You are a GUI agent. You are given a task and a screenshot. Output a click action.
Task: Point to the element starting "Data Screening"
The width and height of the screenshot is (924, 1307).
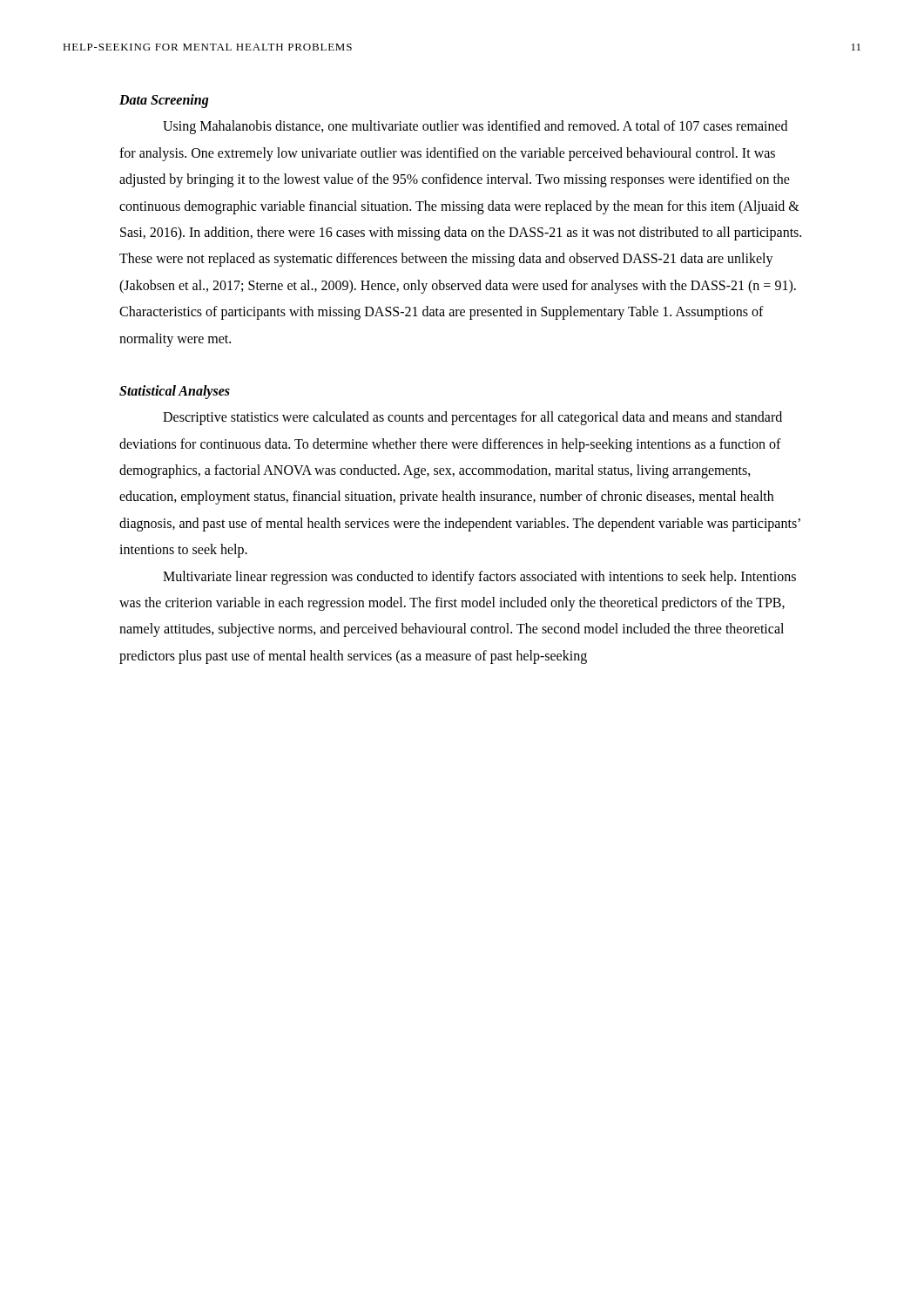(x=164, y=100)
